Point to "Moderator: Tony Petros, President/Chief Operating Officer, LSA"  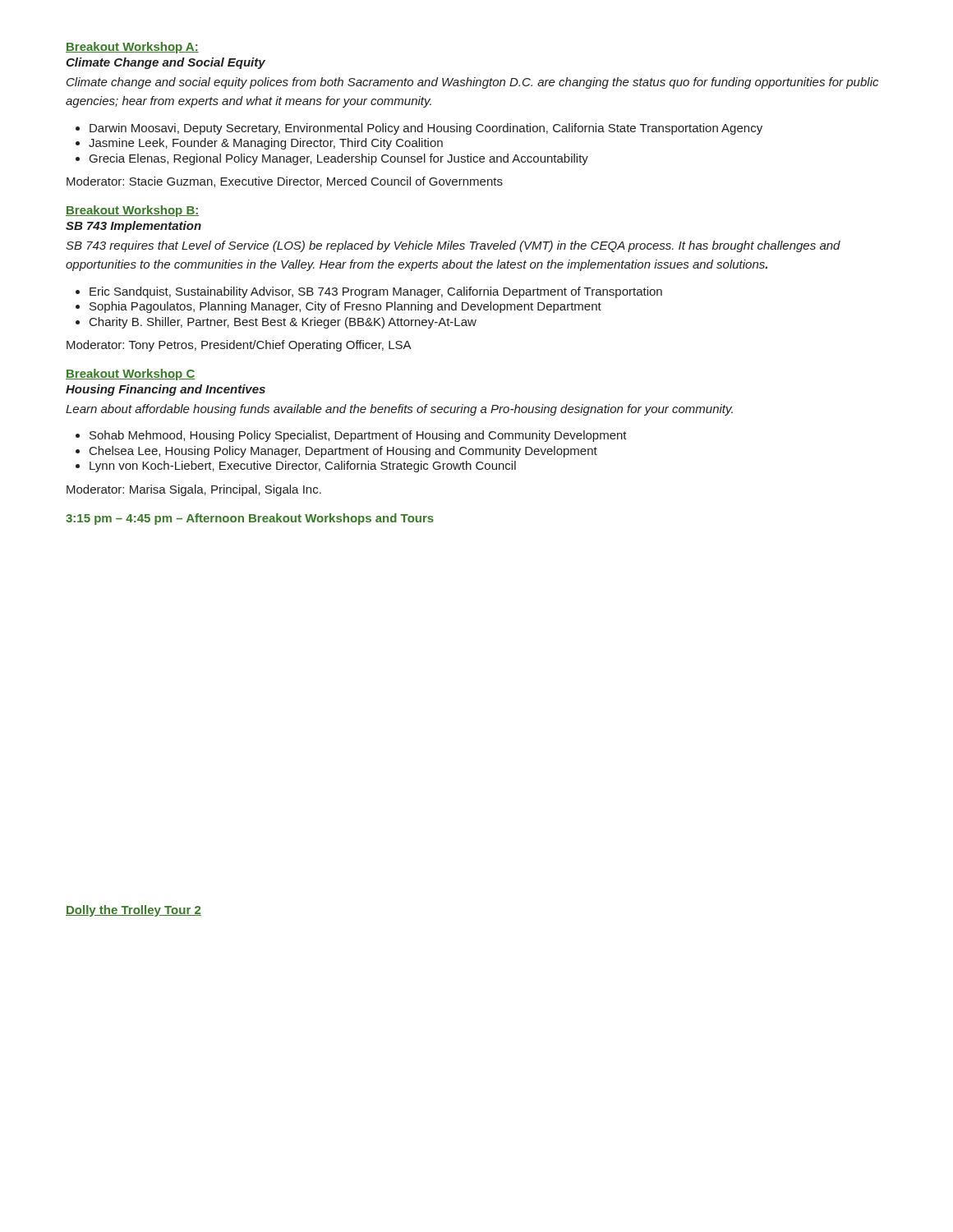[238, 345]
